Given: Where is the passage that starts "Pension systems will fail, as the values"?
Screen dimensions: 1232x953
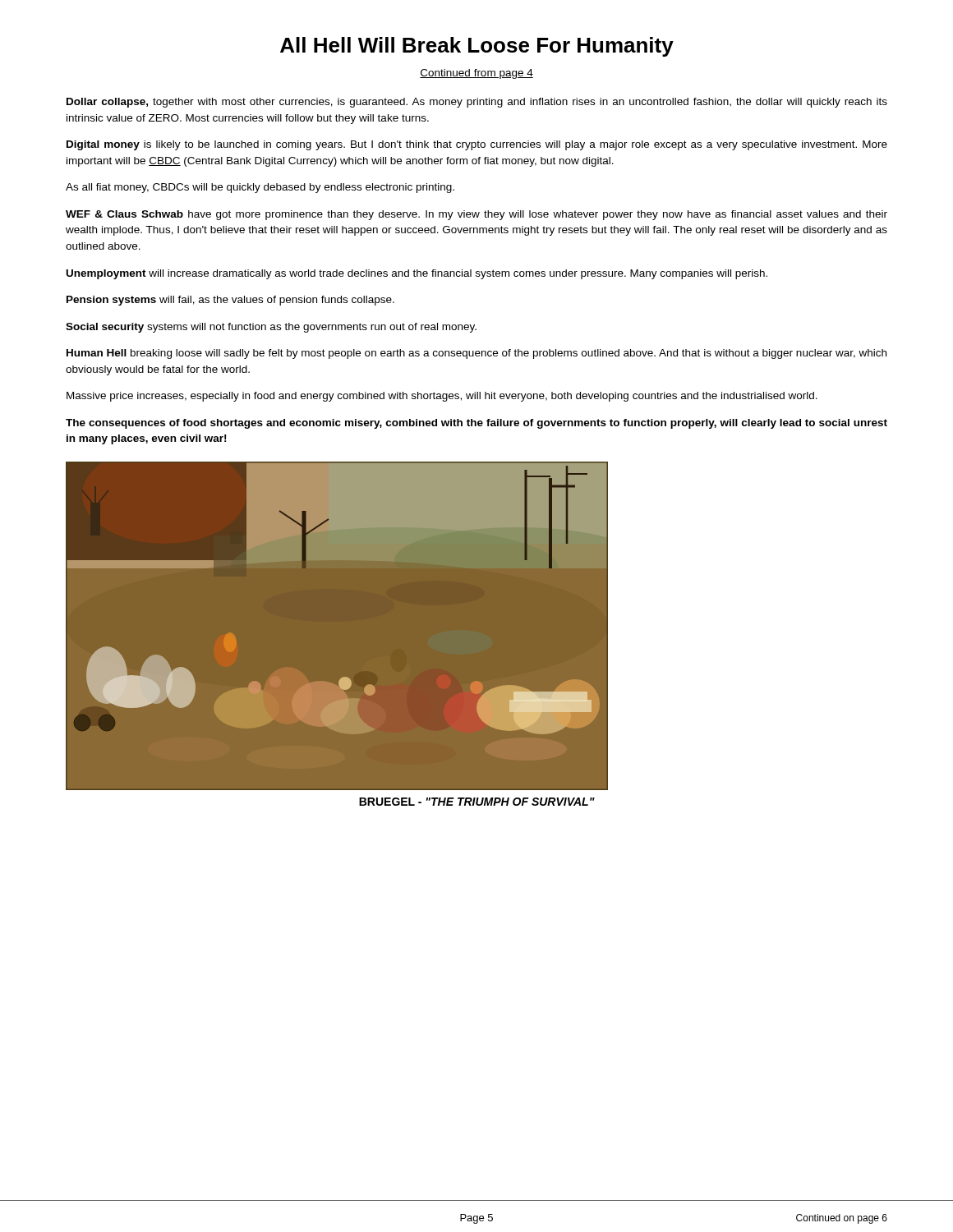Looking at the screenshot, I should click(x=230, y=299).
